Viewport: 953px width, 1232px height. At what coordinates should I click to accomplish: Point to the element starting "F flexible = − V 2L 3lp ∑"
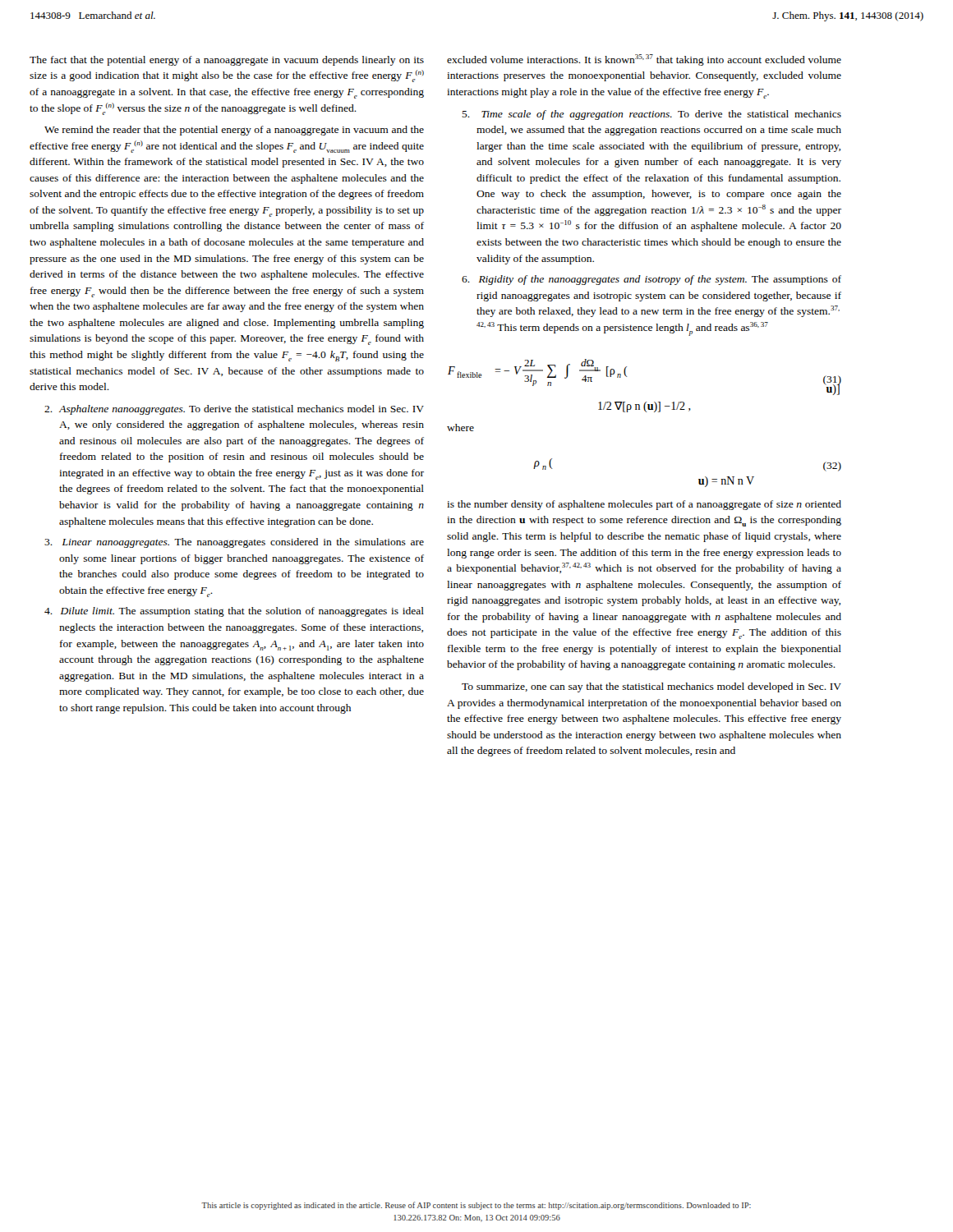tap(532, 377)
